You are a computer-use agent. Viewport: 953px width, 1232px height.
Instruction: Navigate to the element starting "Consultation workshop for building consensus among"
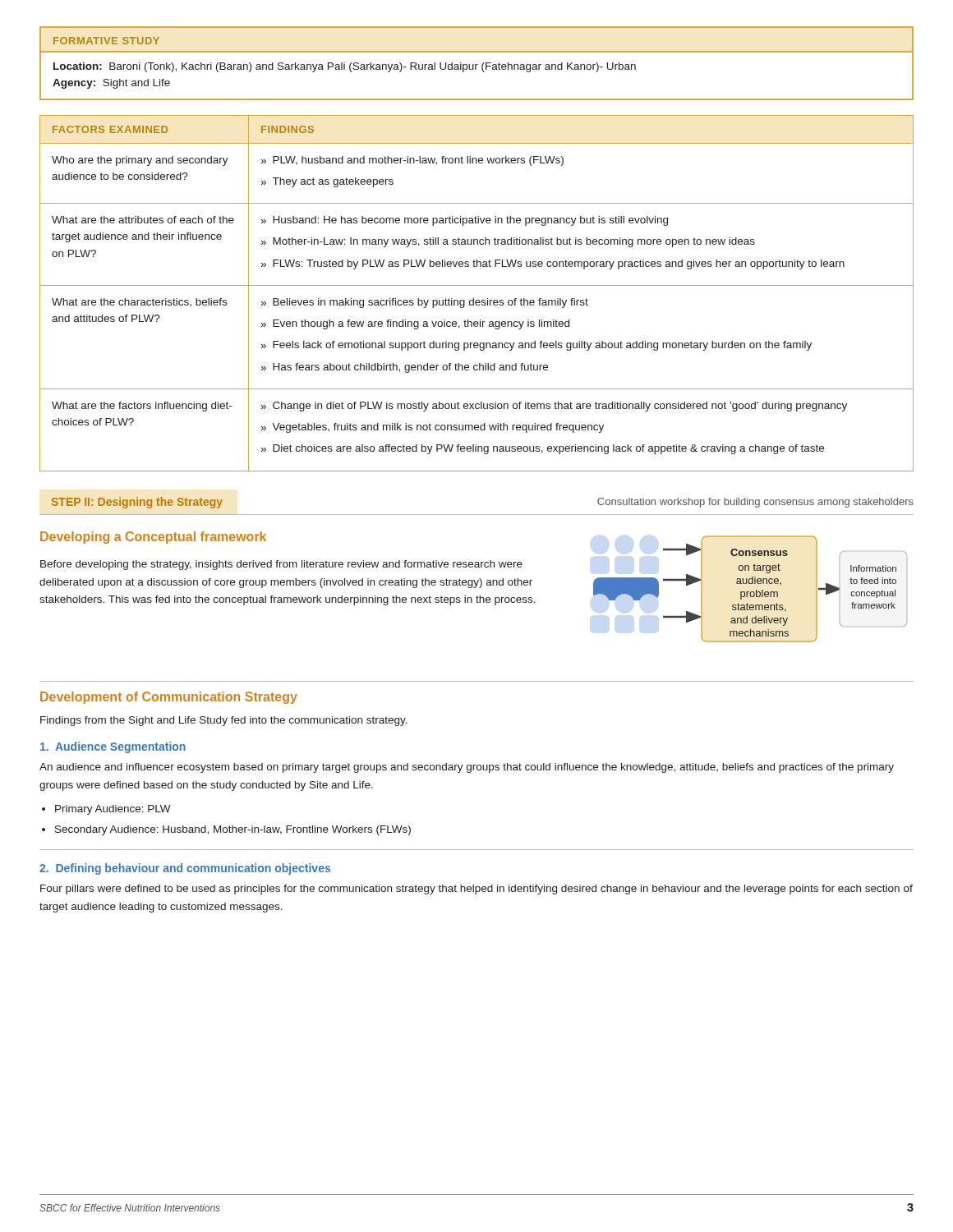click(x=755, y=501)
